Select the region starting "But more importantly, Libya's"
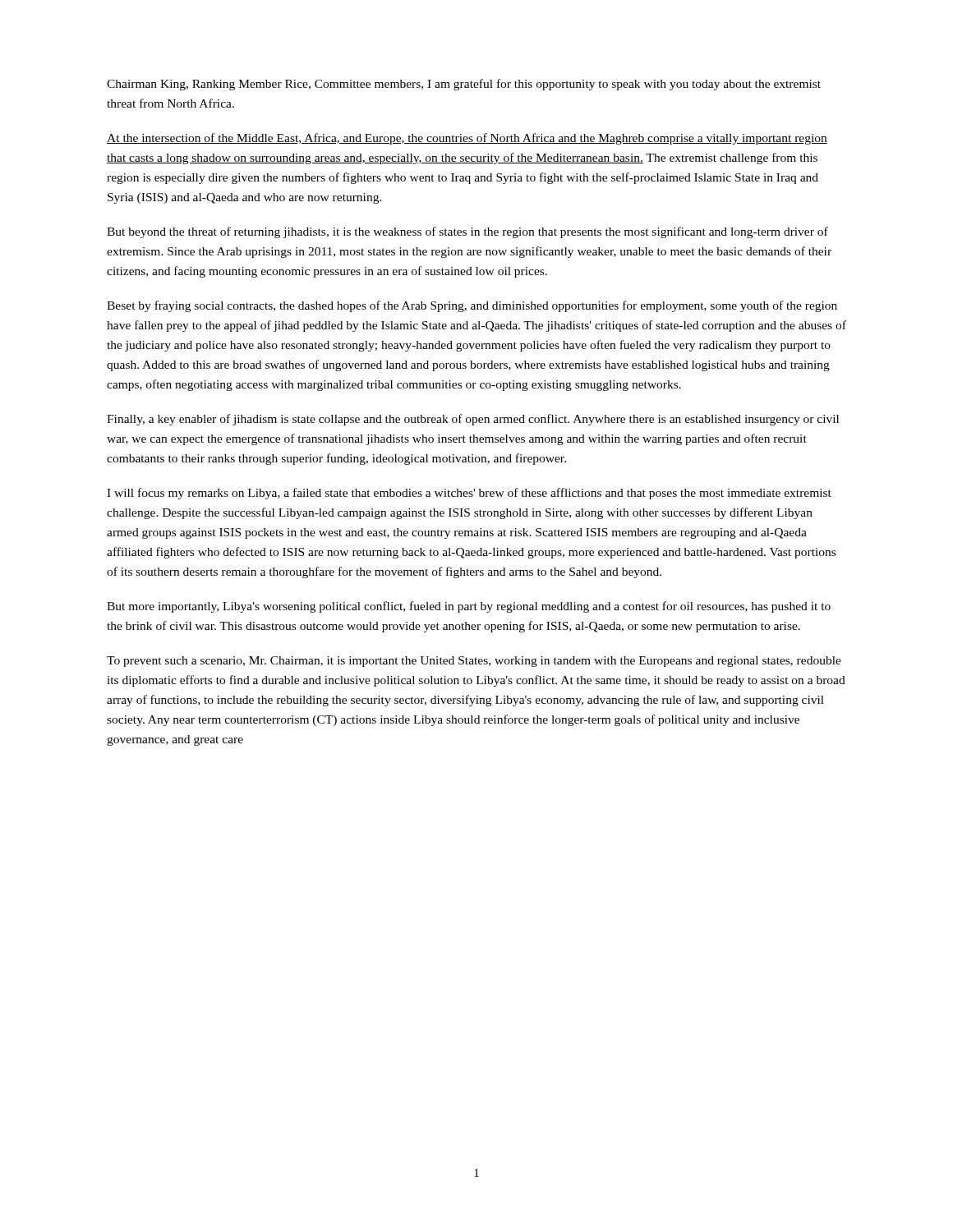 pos(469,616)
